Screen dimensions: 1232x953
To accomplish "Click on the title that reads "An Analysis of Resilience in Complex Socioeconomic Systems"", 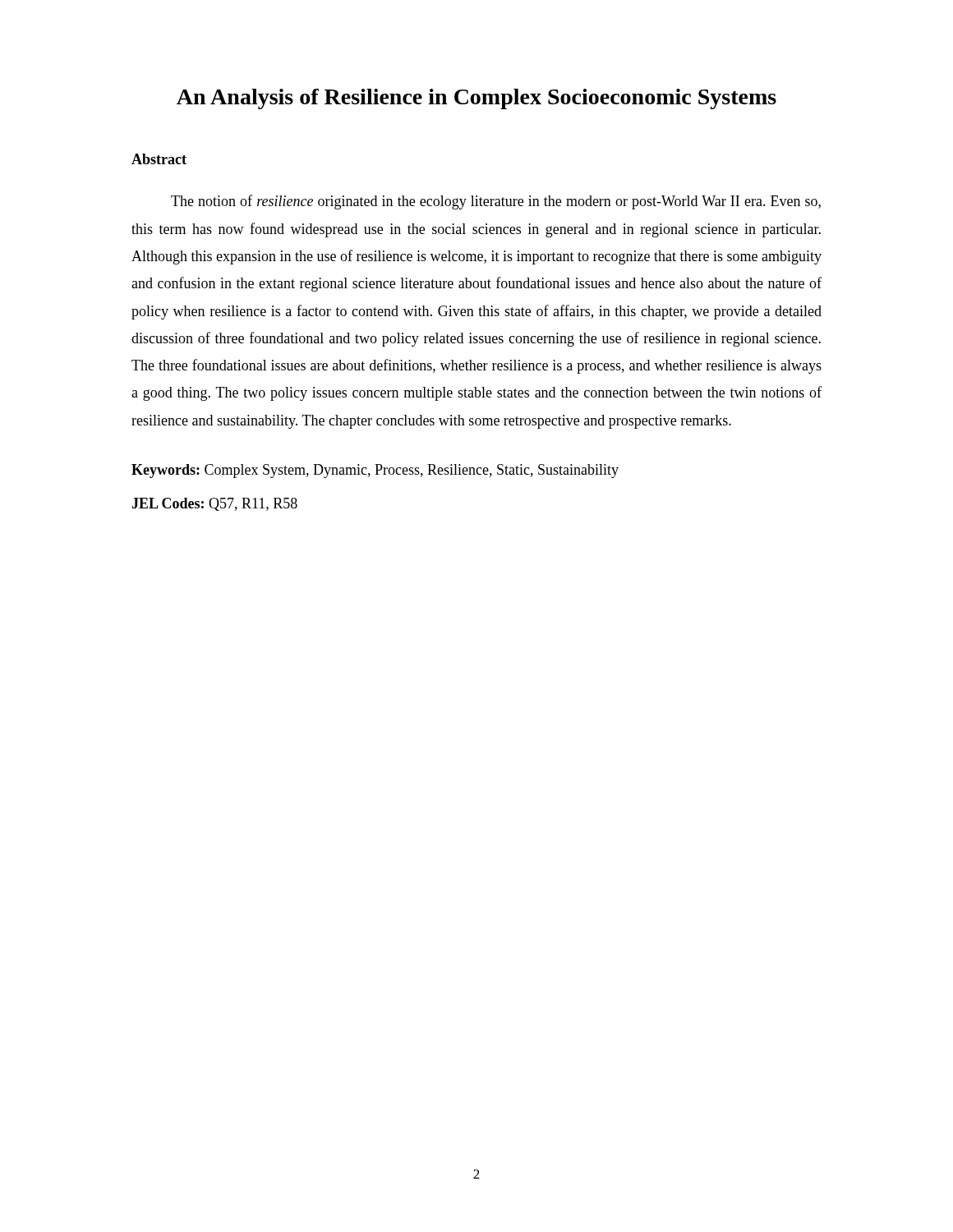I will tap(476, 97).
